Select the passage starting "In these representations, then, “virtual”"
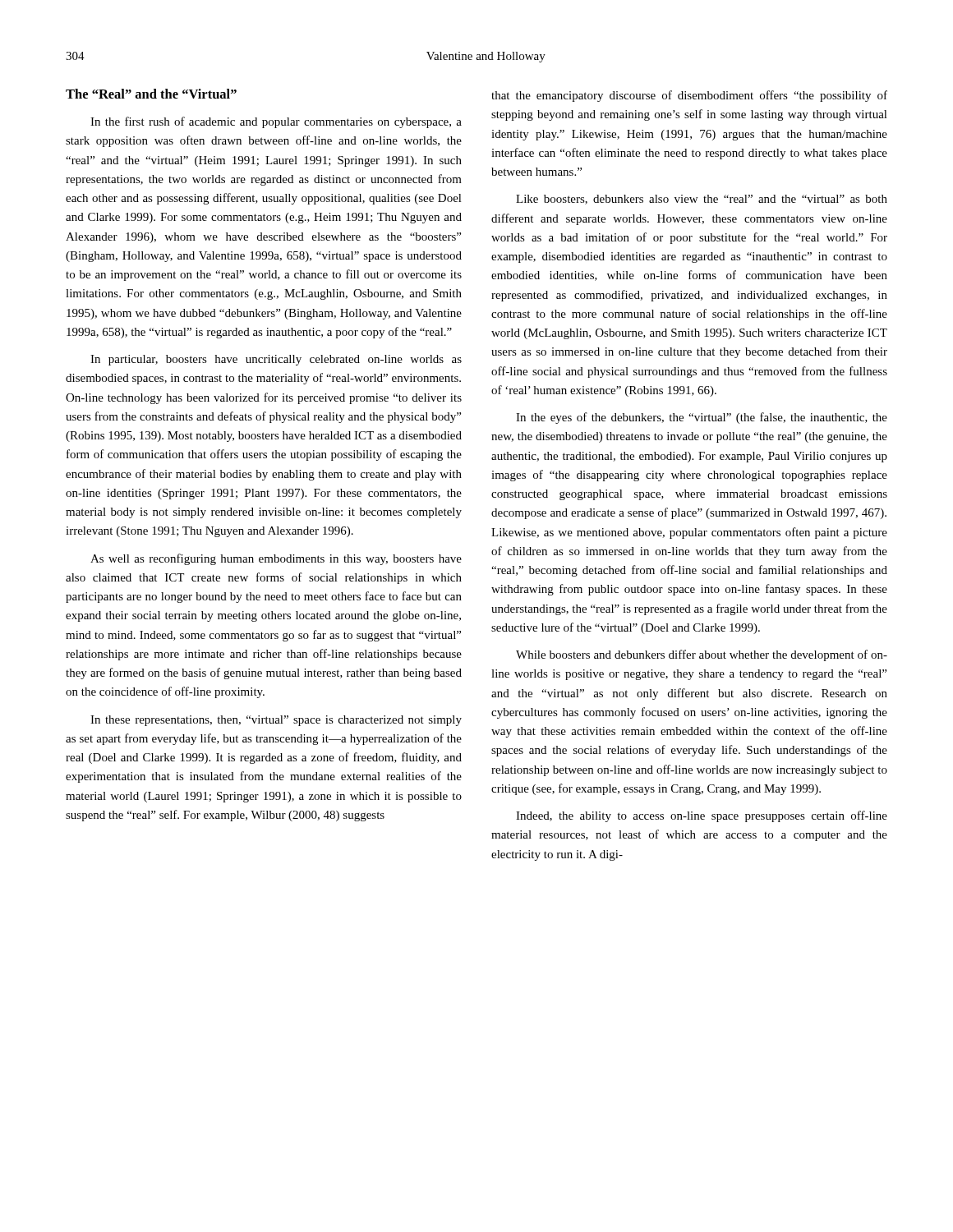 pyautogui.click(x=264, y=767)
